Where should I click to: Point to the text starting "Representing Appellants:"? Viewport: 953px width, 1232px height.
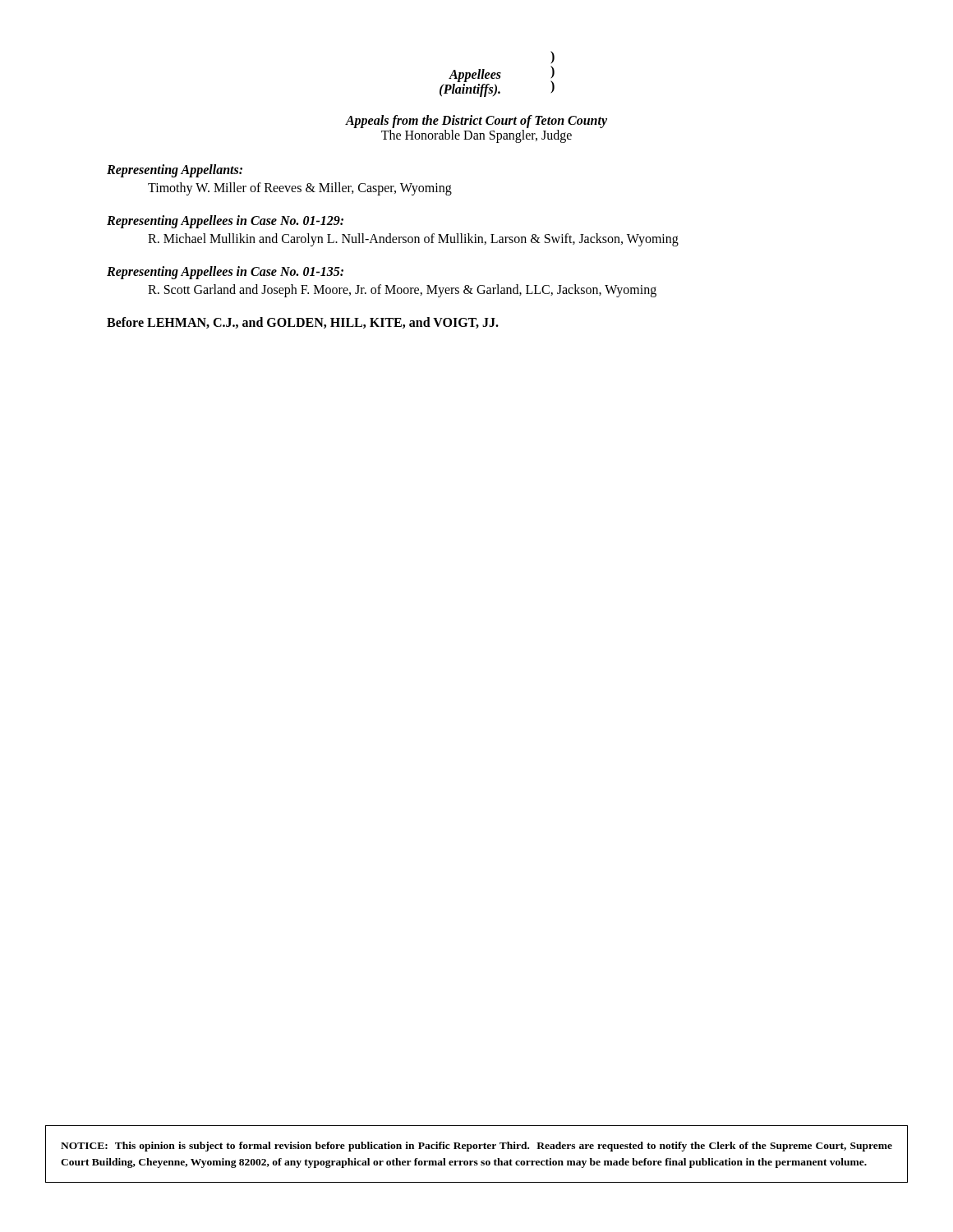tap(175, 170)
